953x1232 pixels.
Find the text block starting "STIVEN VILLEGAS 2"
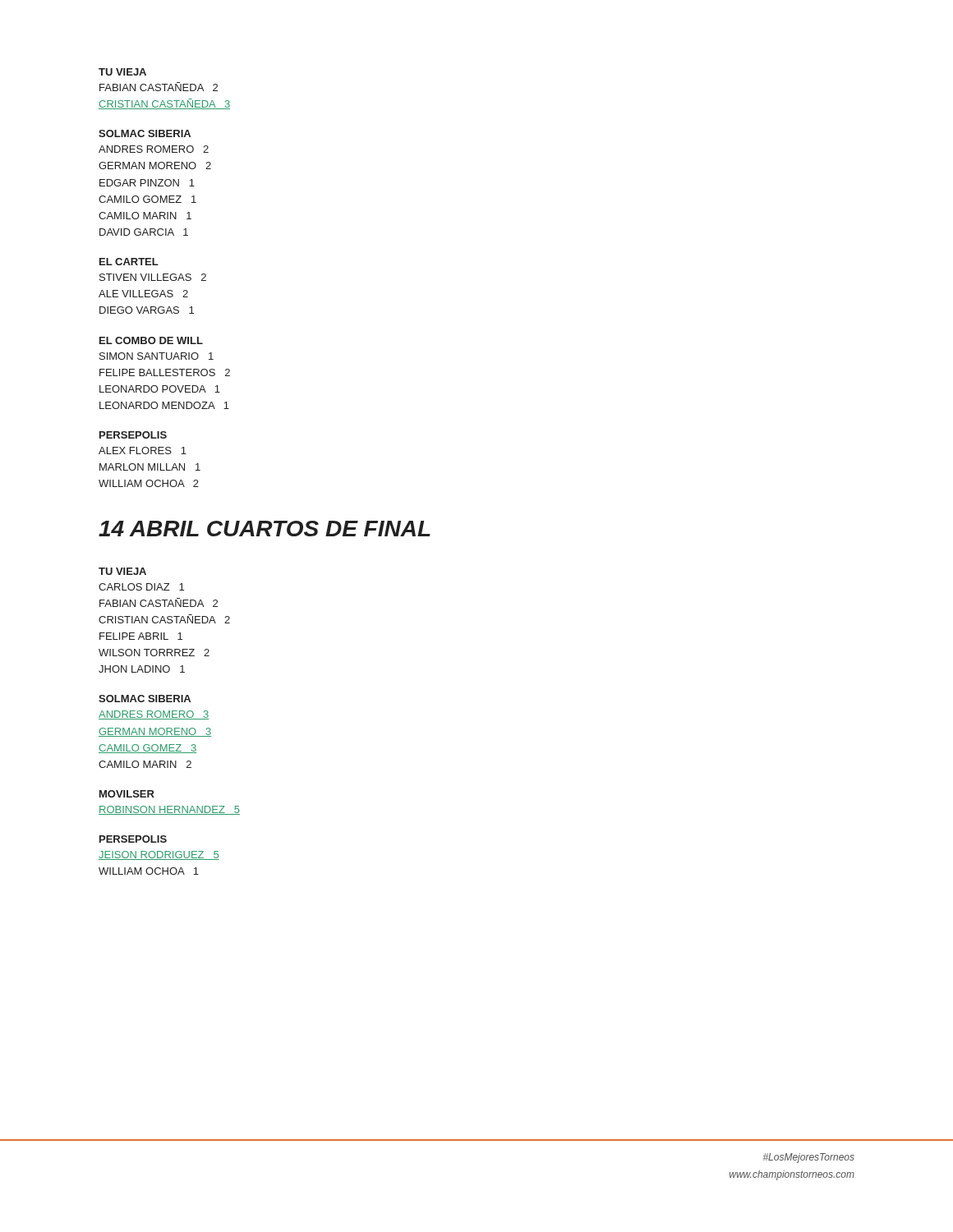click(x=153, y=277)
